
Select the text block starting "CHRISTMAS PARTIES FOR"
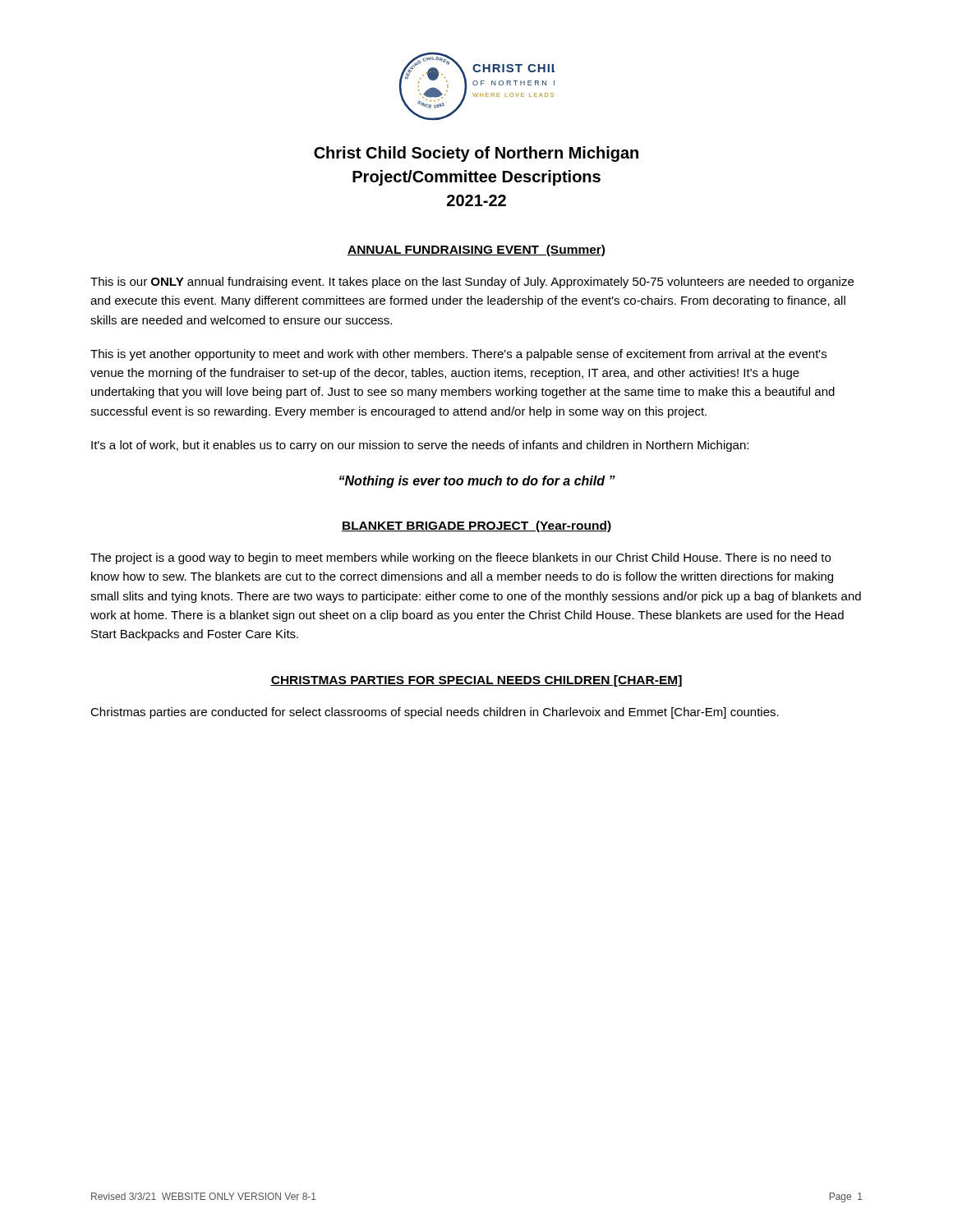click(x=476, y=680)
